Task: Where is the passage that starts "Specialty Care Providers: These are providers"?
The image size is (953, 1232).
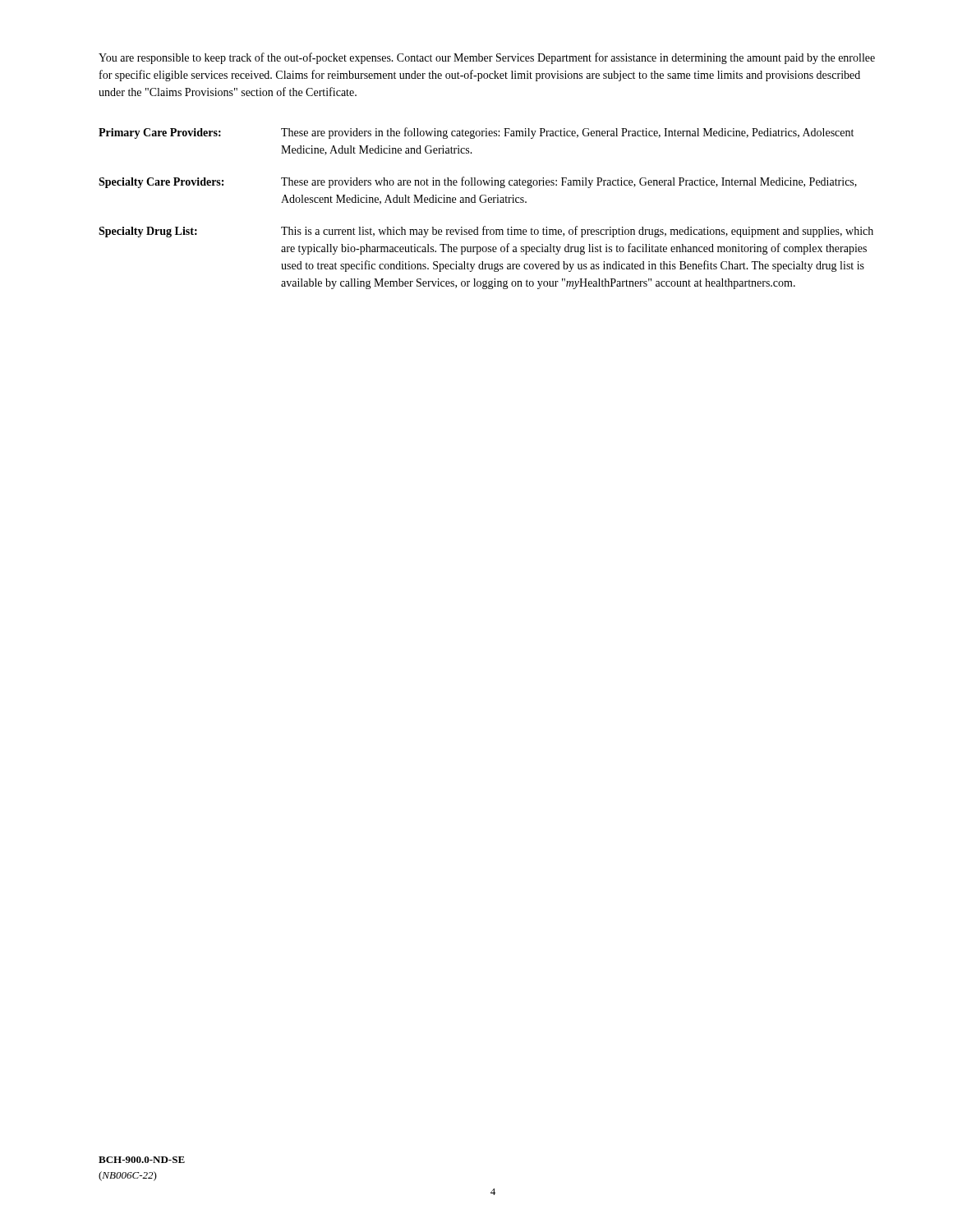Action: pos(493,191)
